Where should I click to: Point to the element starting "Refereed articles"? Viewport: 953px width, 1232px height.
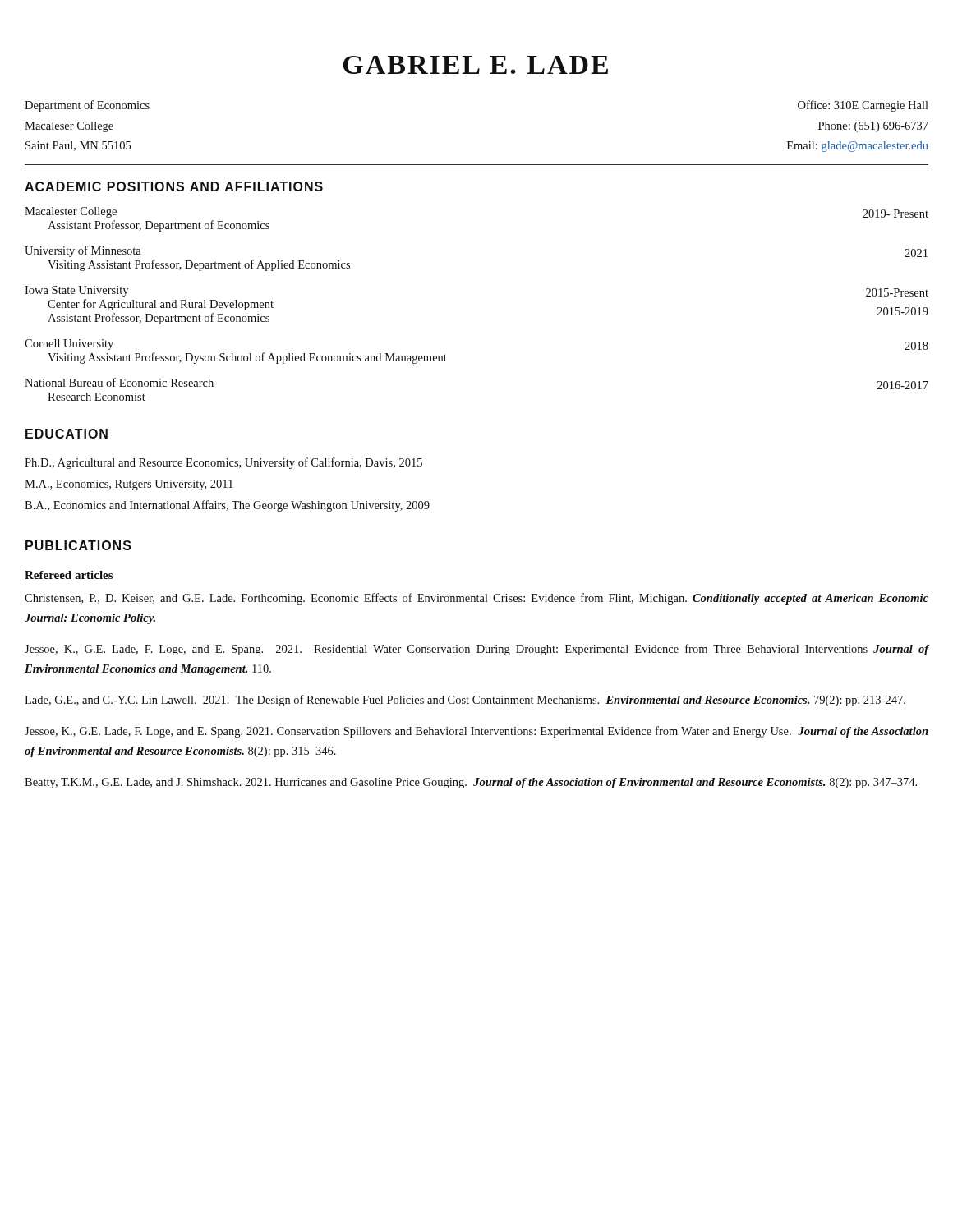point(69,575)
